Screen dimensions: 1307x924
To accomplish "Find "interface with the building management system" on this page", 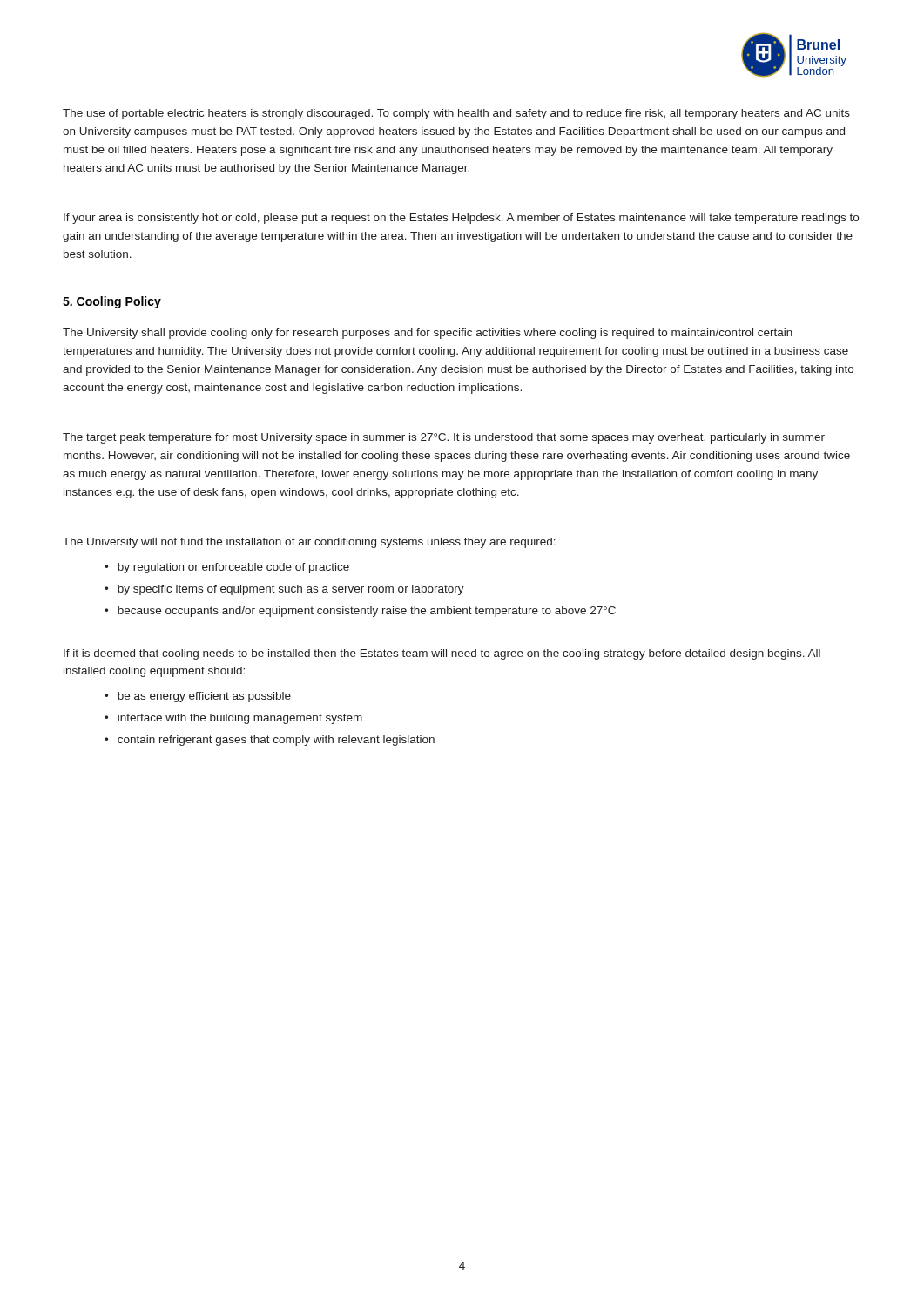I will point(240,718).
